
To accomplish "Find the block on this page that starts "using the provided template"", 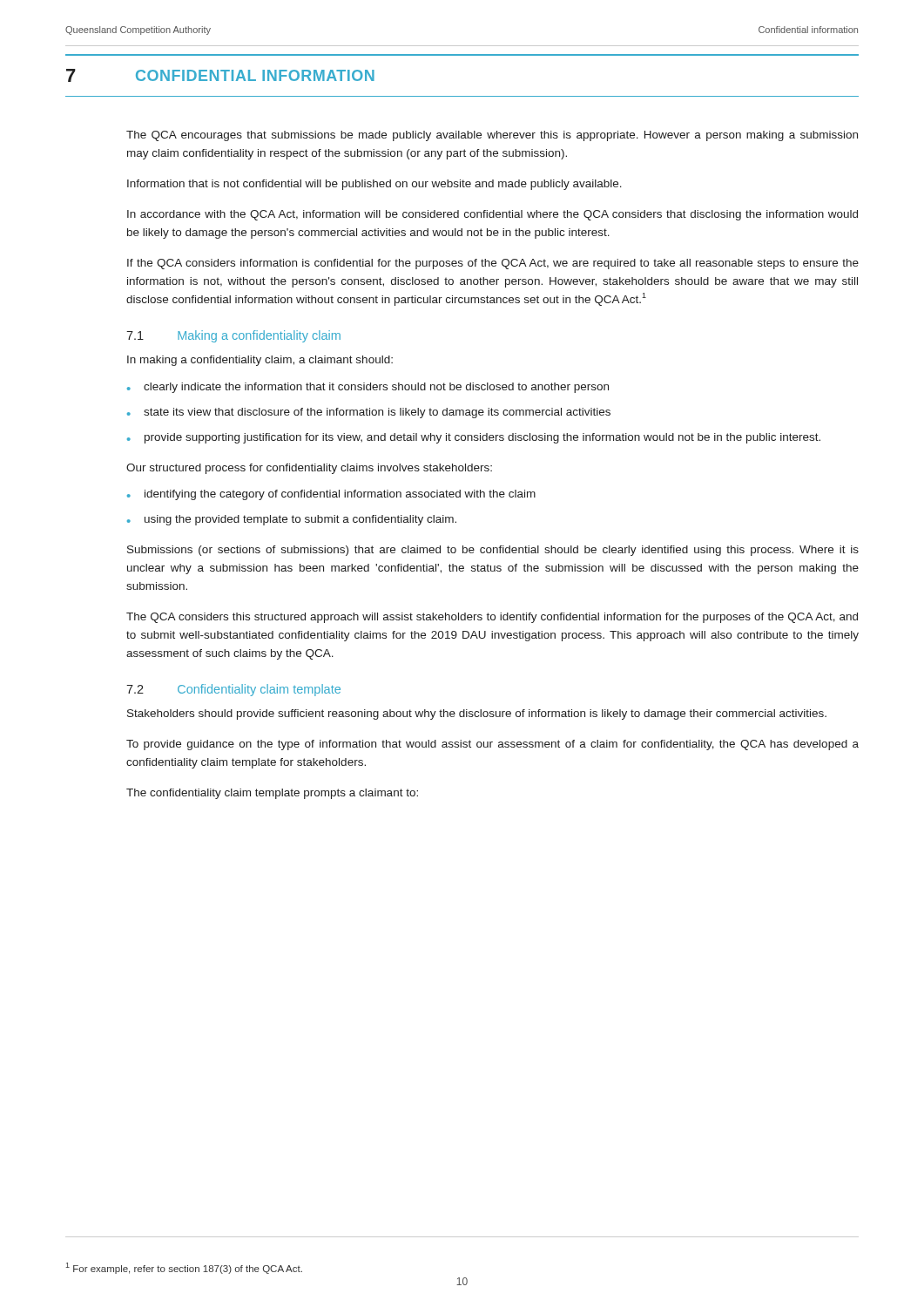I will click(x=301, y=519).
